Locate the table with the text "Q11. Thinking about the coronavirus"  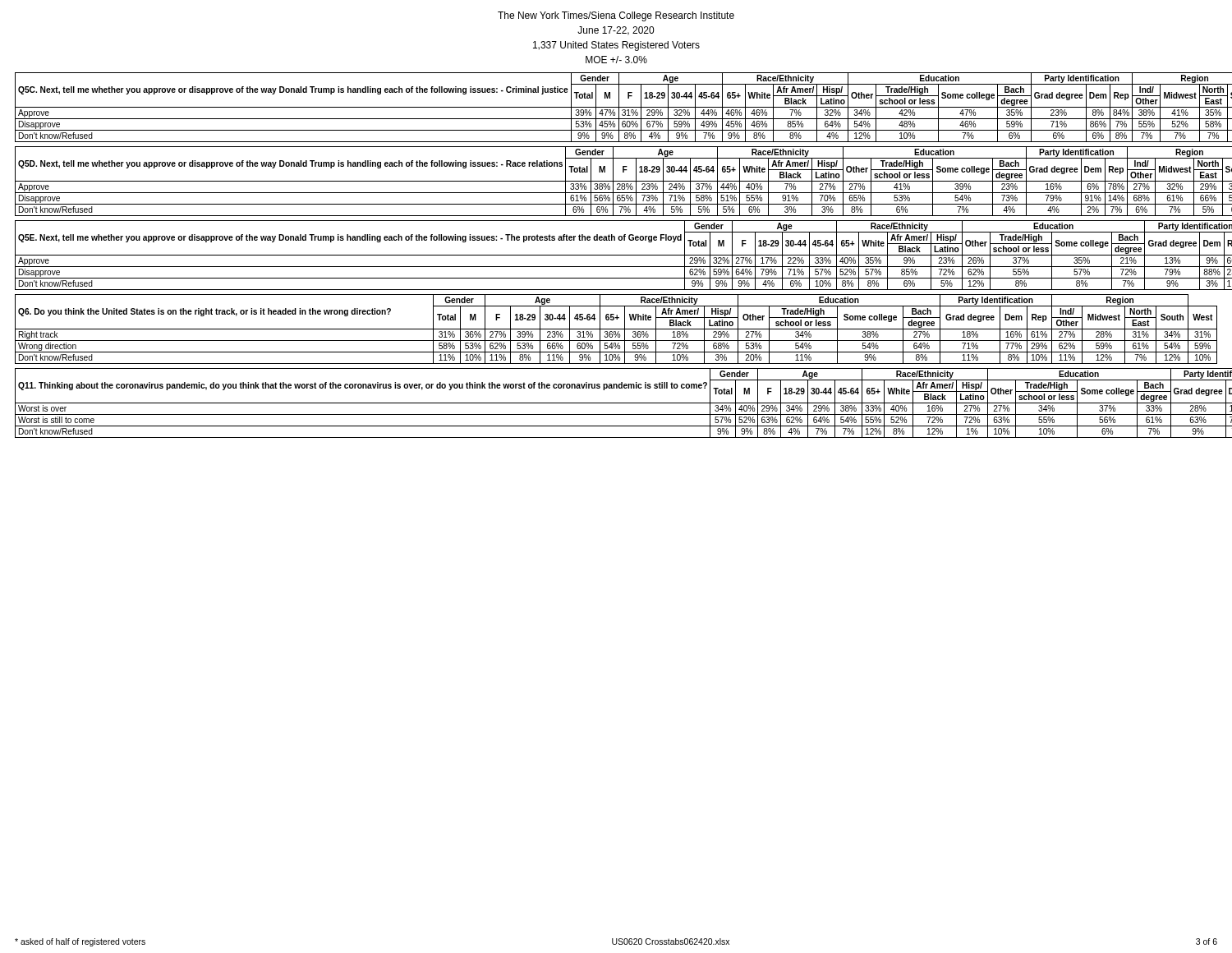click(623, 403)
